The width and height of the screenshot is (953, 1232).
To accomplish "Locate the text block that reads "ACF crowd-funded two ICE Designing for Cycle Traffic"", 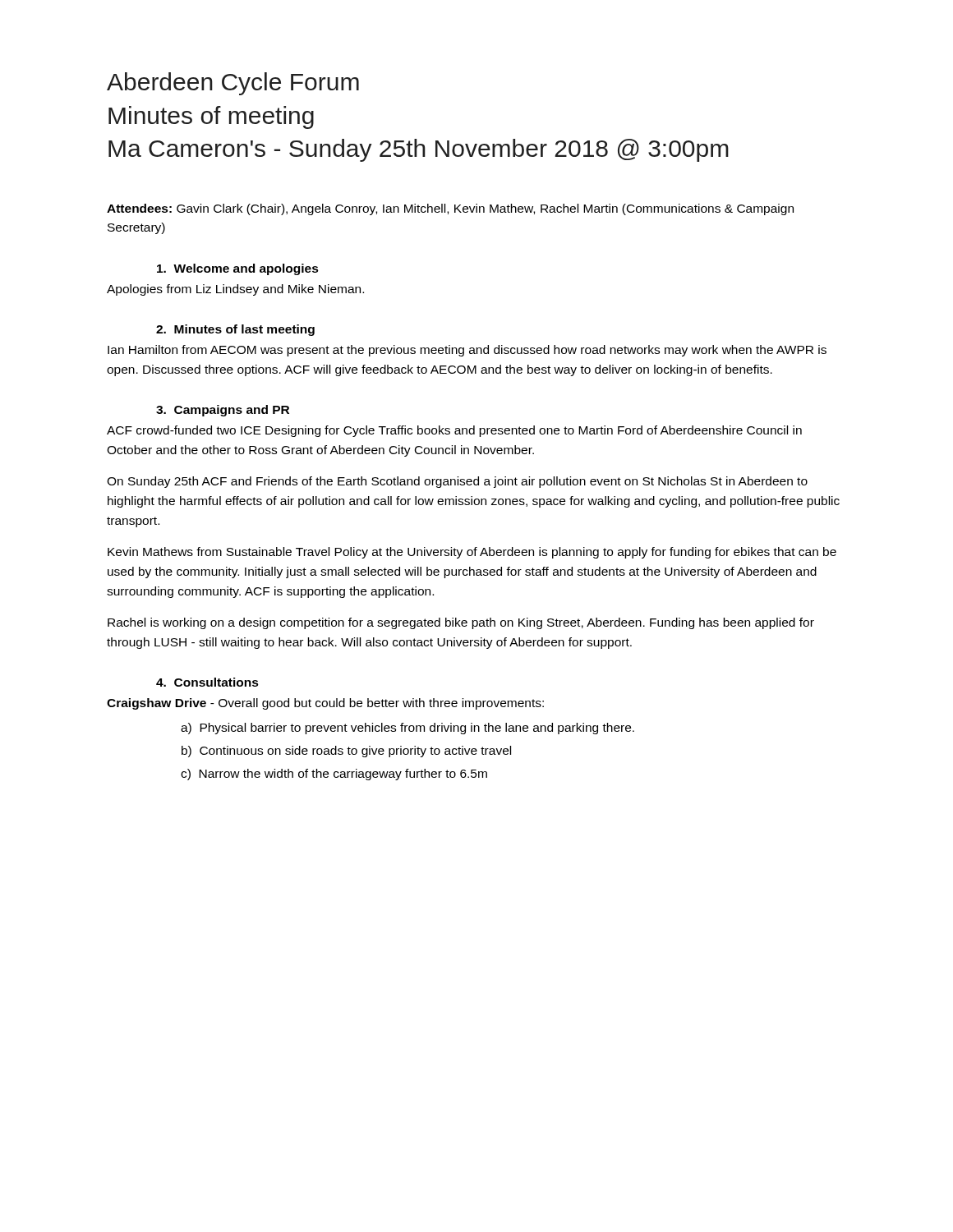I will [455, 440].
